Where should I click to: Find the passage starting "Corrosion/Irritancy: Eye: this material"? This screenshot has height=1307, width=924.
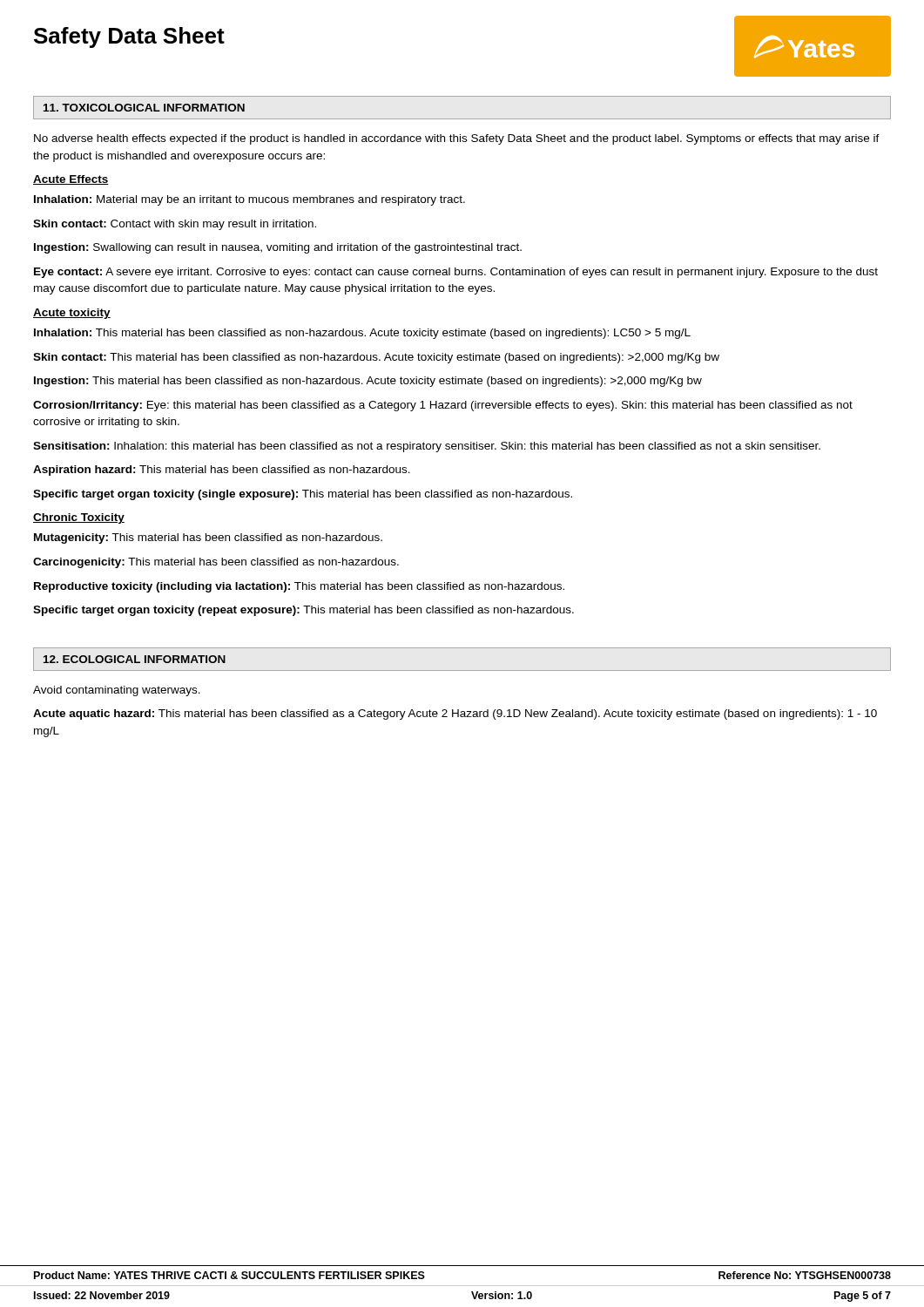tap(443, 413)
